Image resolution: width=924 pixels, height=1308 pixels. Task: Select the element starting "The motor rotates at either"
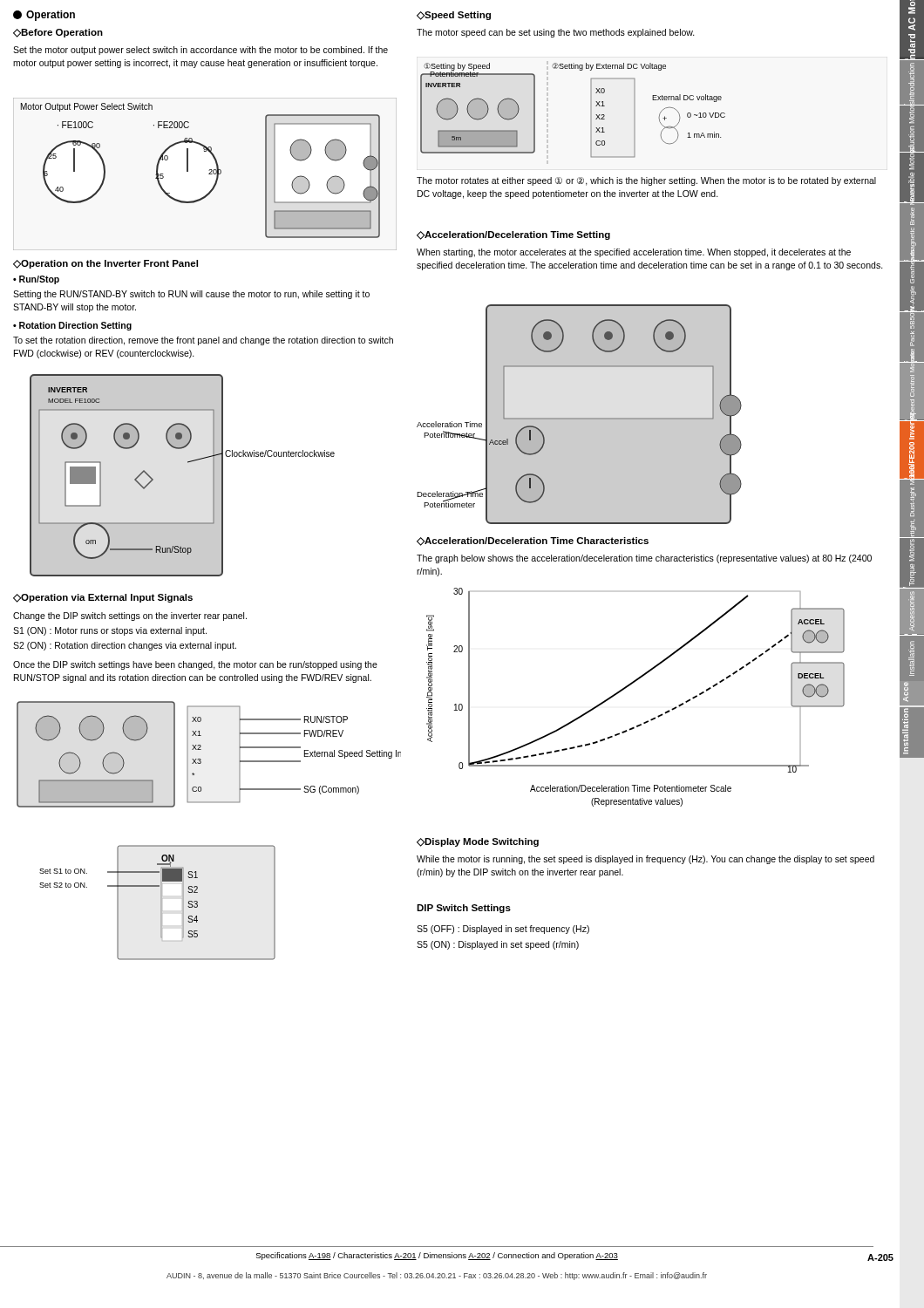point(646,187)
